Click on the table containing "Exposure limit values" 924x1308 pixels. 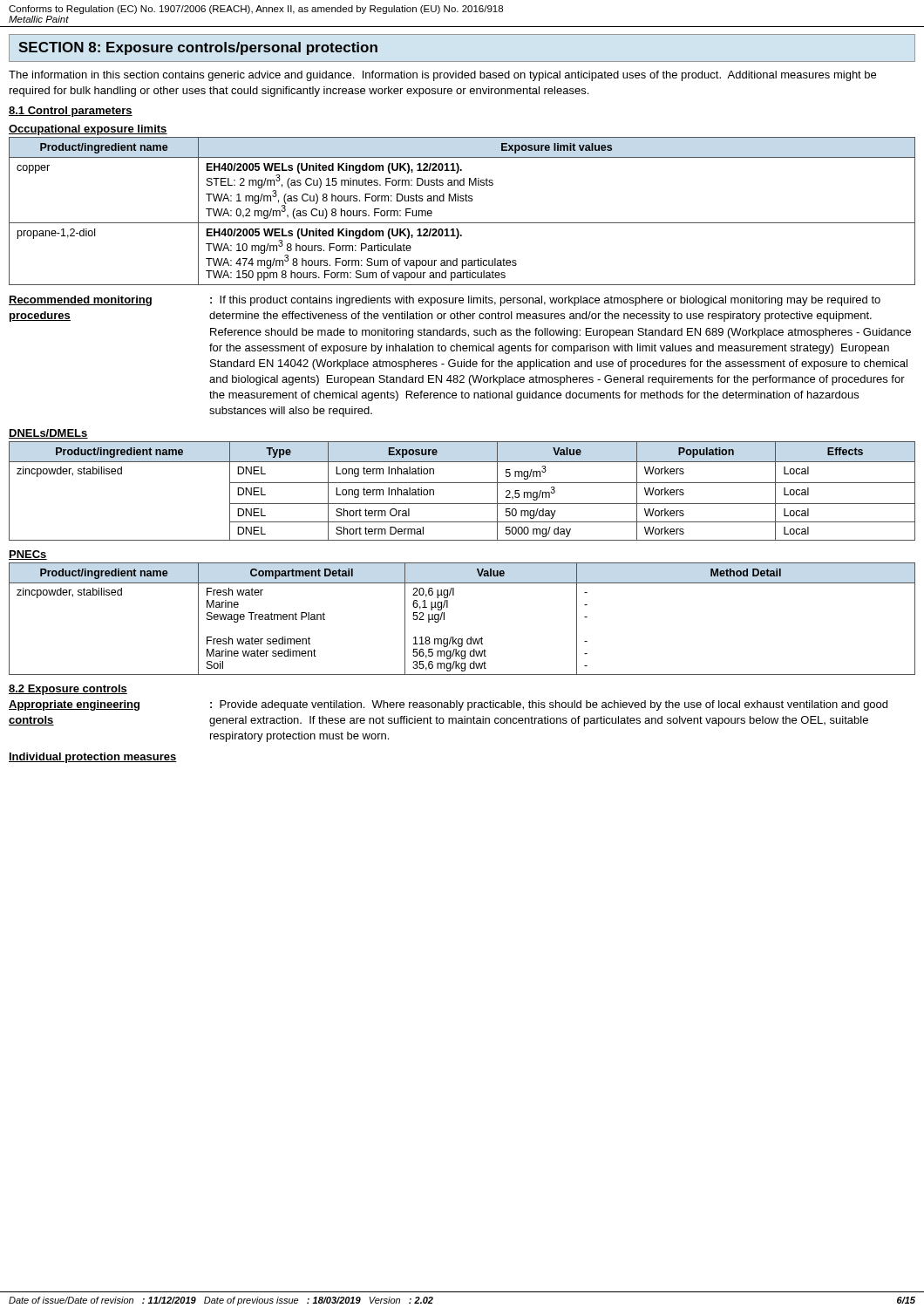[x=462, y=211]
